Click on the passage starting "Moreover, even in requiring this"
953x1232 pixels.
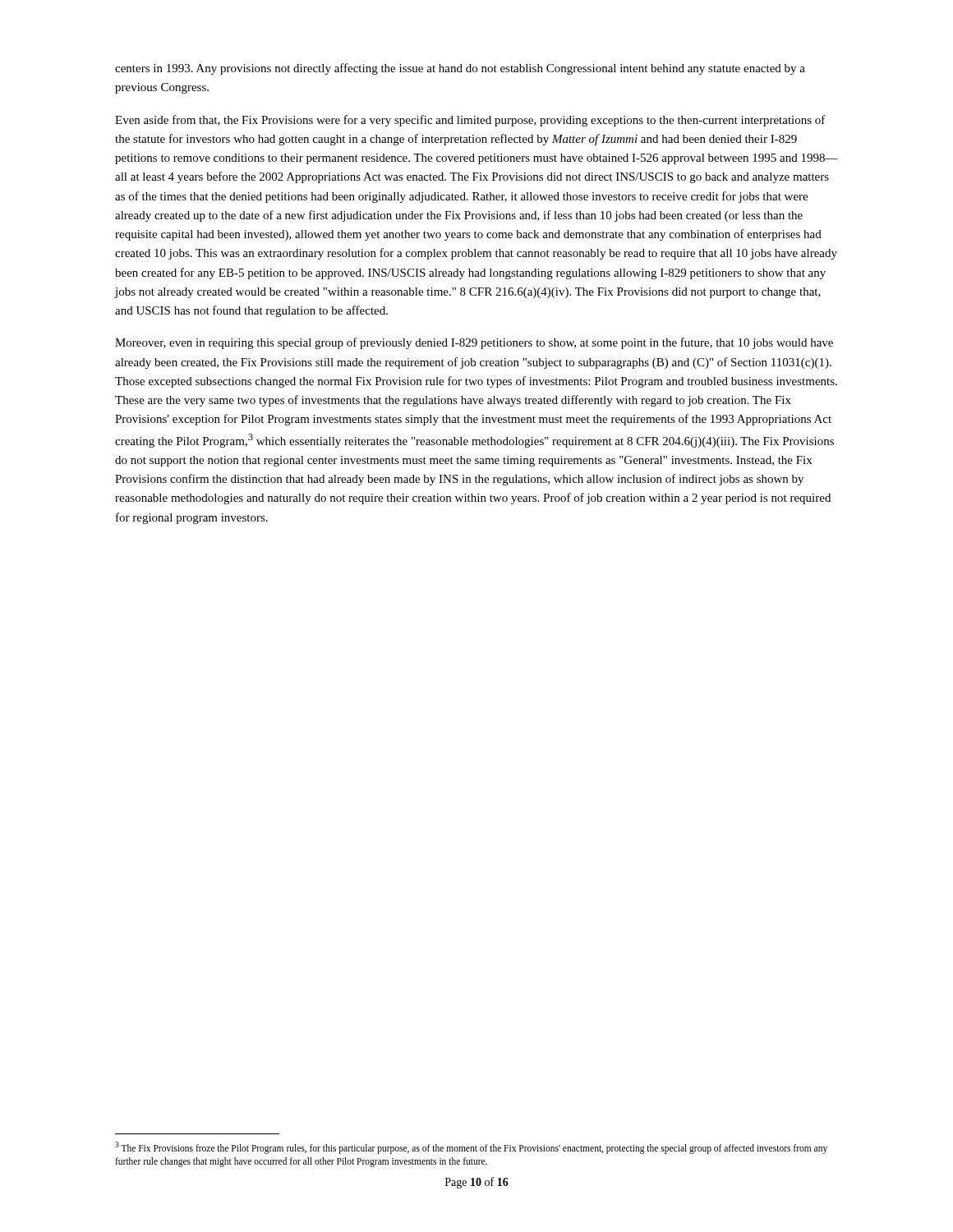click(476, 430)
